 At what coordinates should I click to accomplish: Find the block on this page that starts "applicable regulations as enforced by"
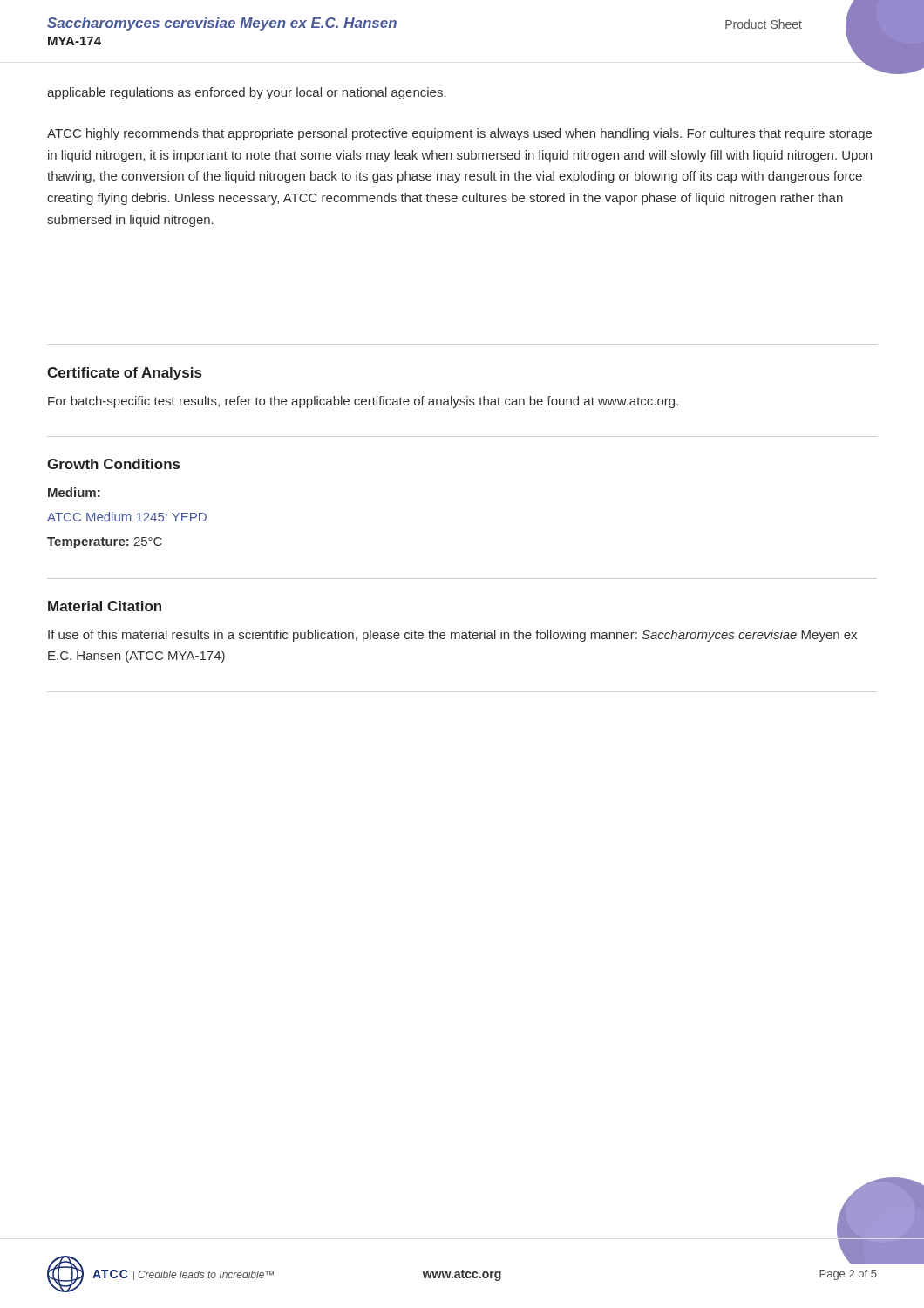pyautogui.click(x=247, y=92)
